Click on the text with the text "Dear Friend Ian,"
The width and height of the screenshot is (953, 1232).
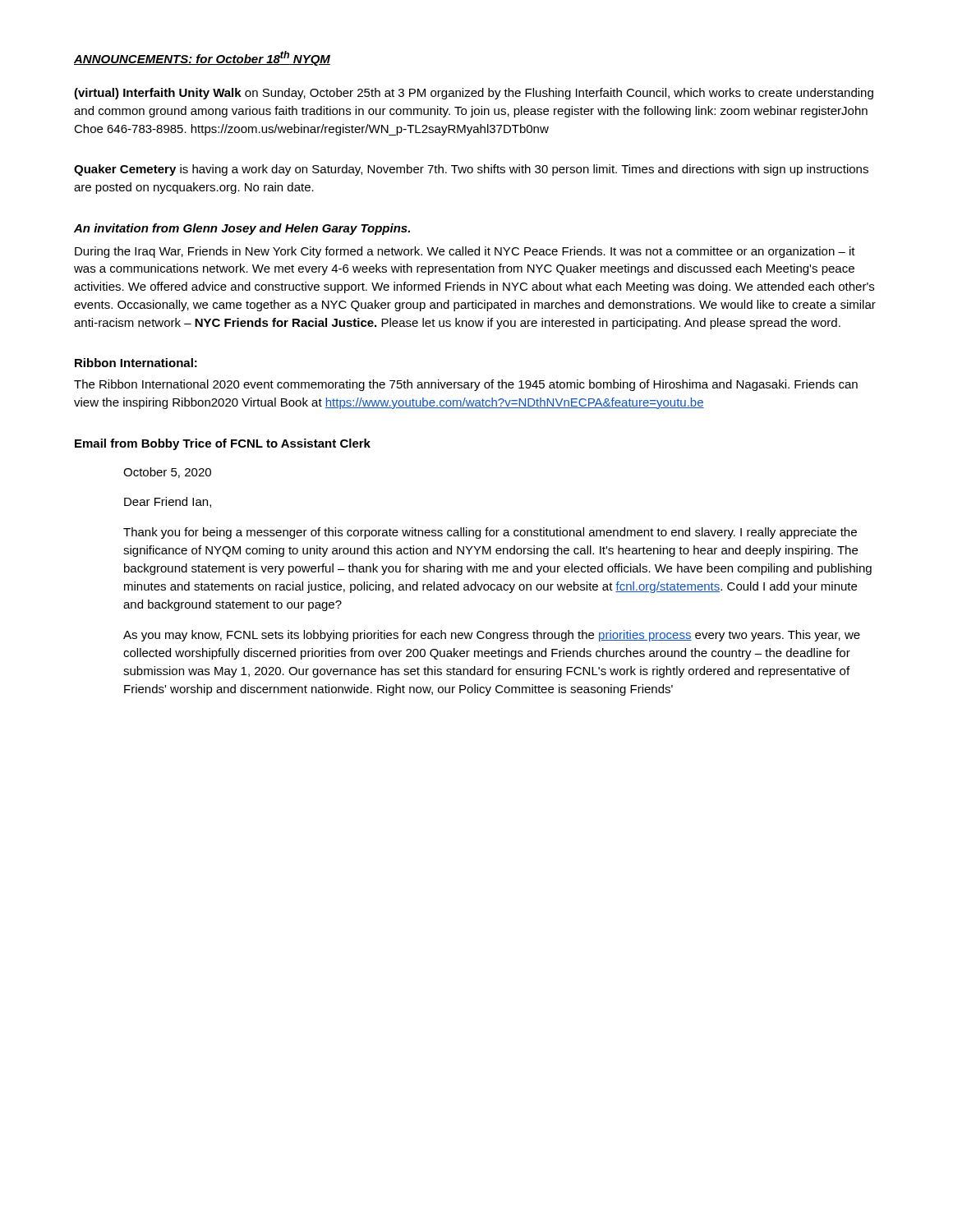click(168, 502)
